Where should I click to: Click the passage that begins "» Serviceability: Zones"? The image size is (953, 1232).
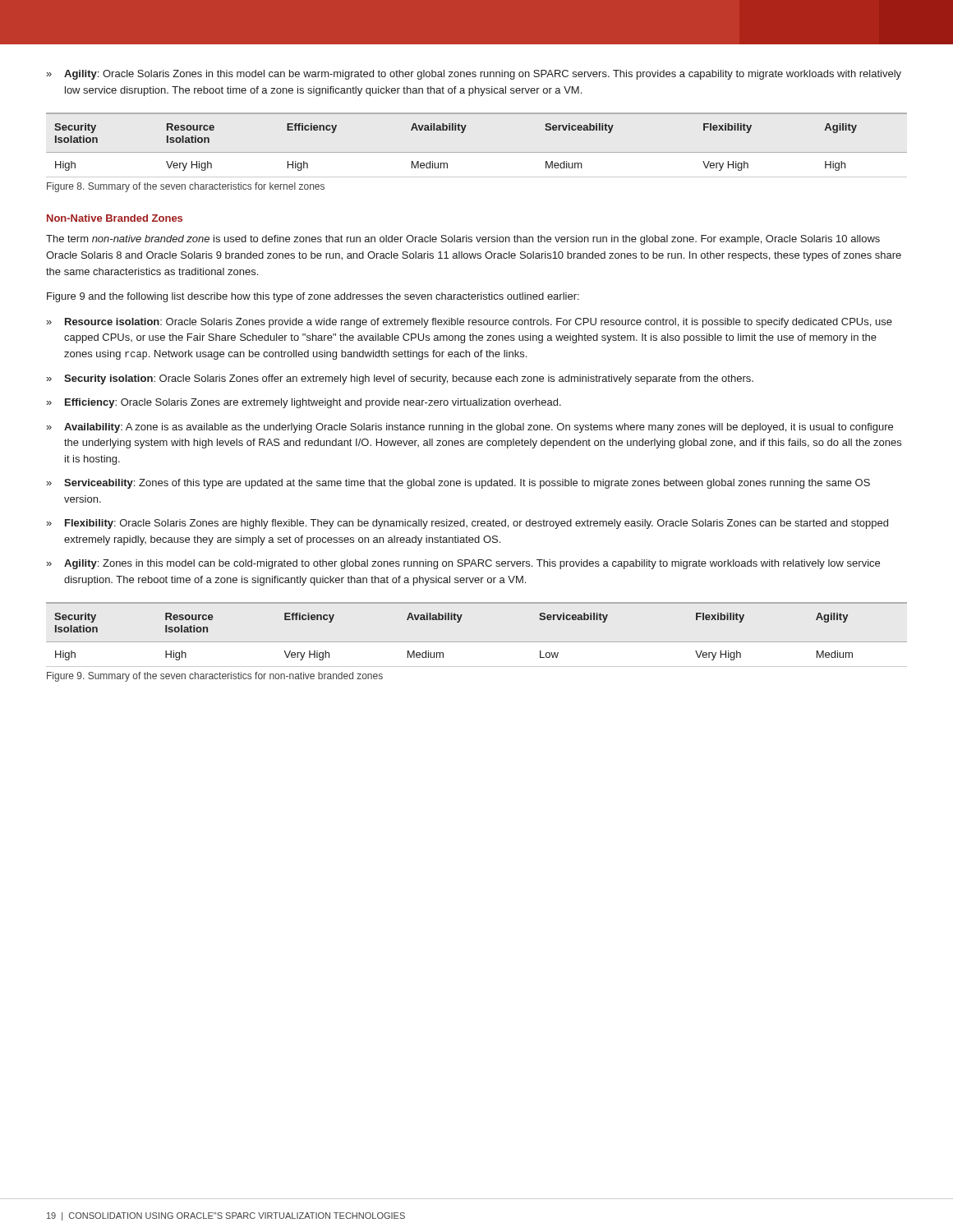click(x=476, y=491)
